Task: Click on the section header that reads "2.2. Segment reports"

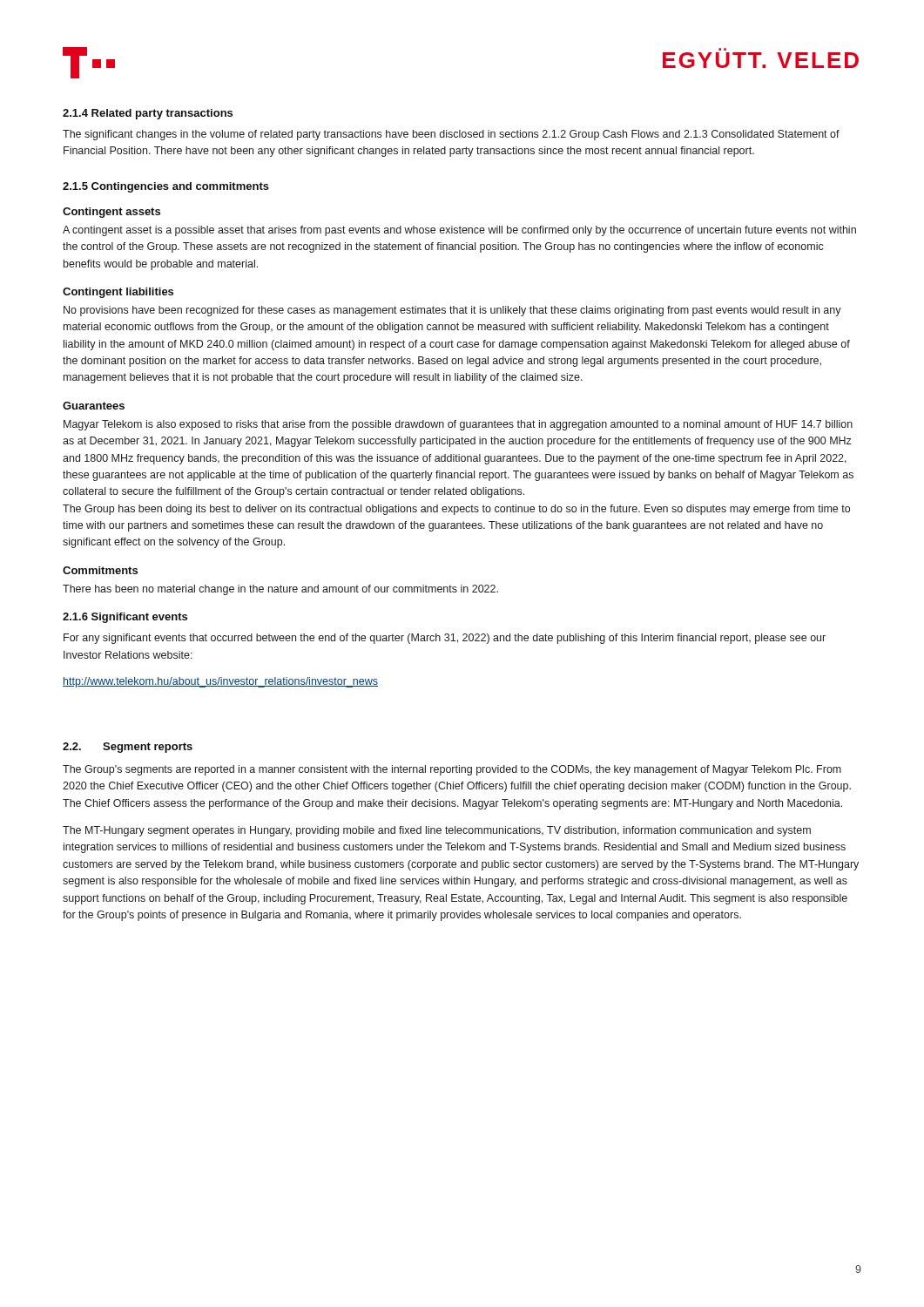Action: coord(128,748)
